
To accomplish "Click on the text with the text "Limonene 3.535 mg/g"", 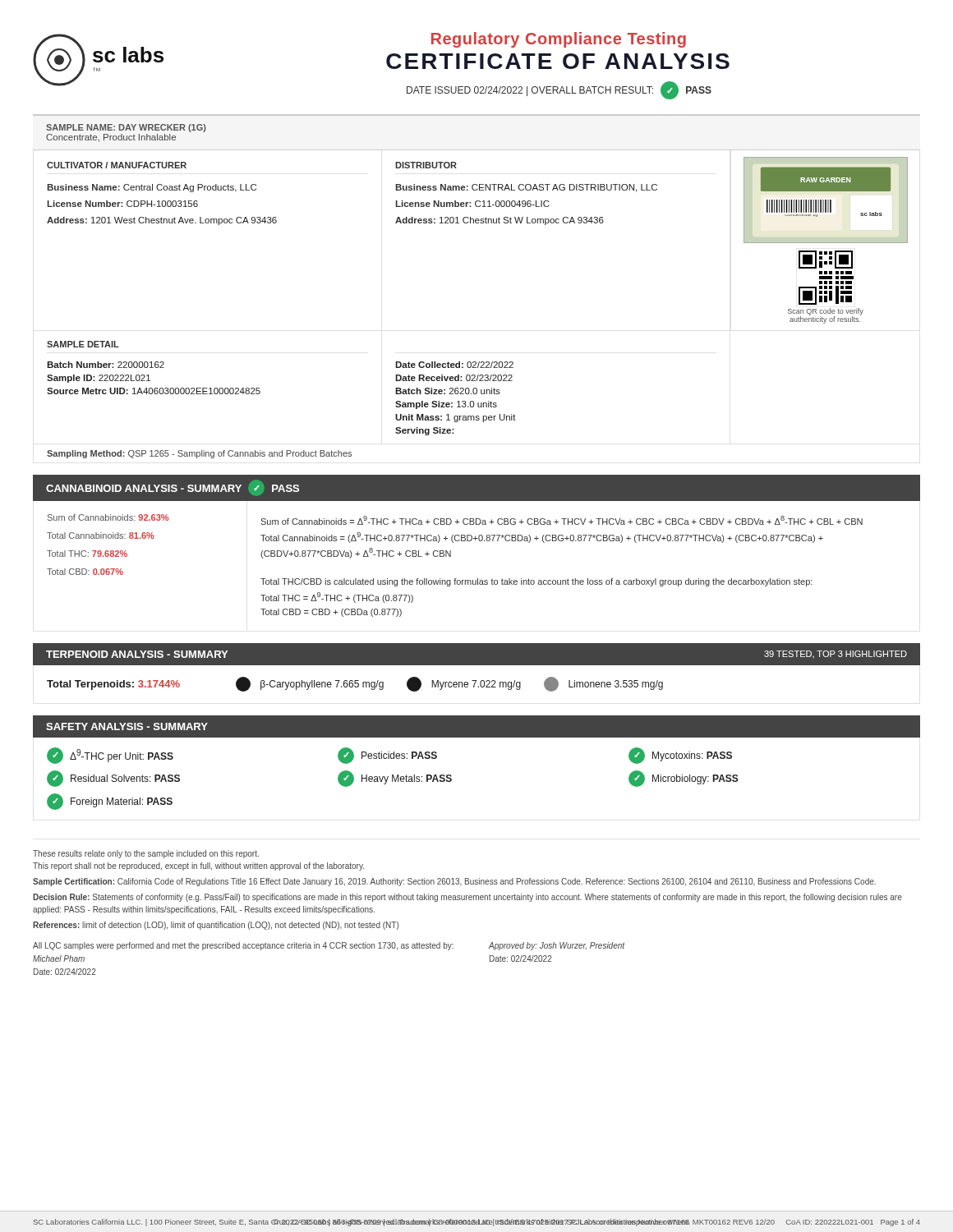I will 604,684.
